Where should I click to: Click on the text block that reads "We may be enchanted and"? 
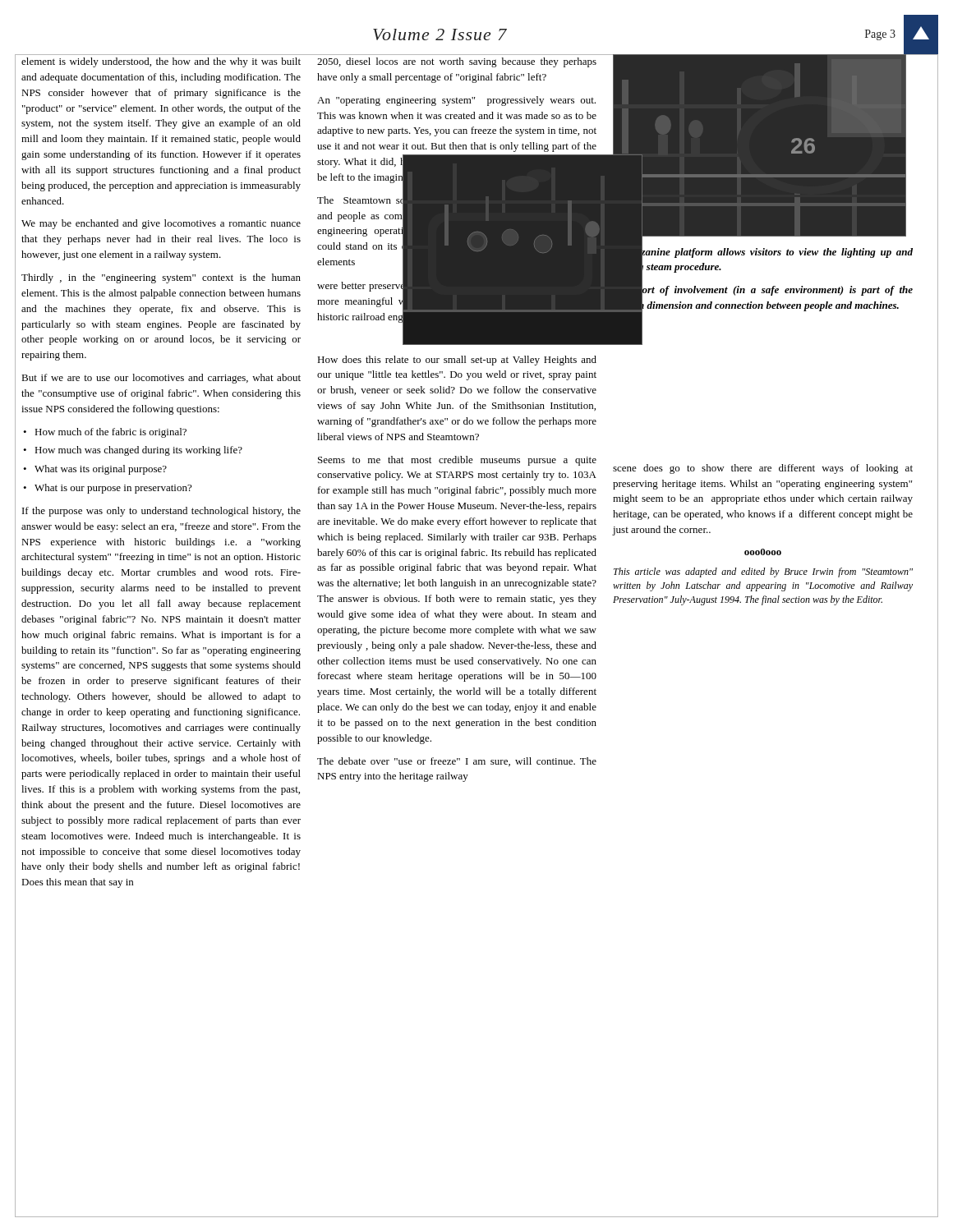[x=161, y=240]
